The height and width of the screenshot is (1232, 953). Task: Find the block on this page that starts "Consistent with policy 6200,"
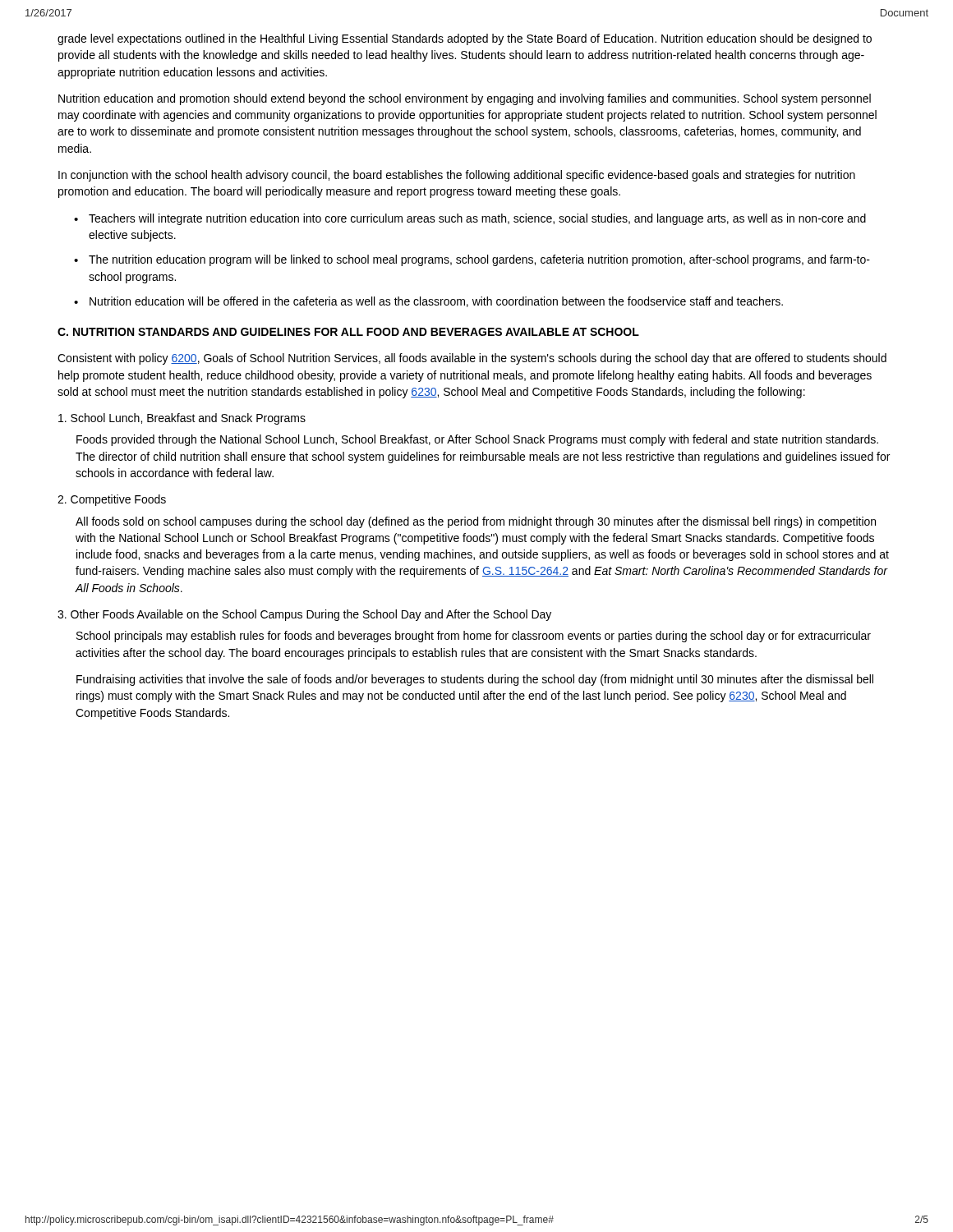click(476, 375)
